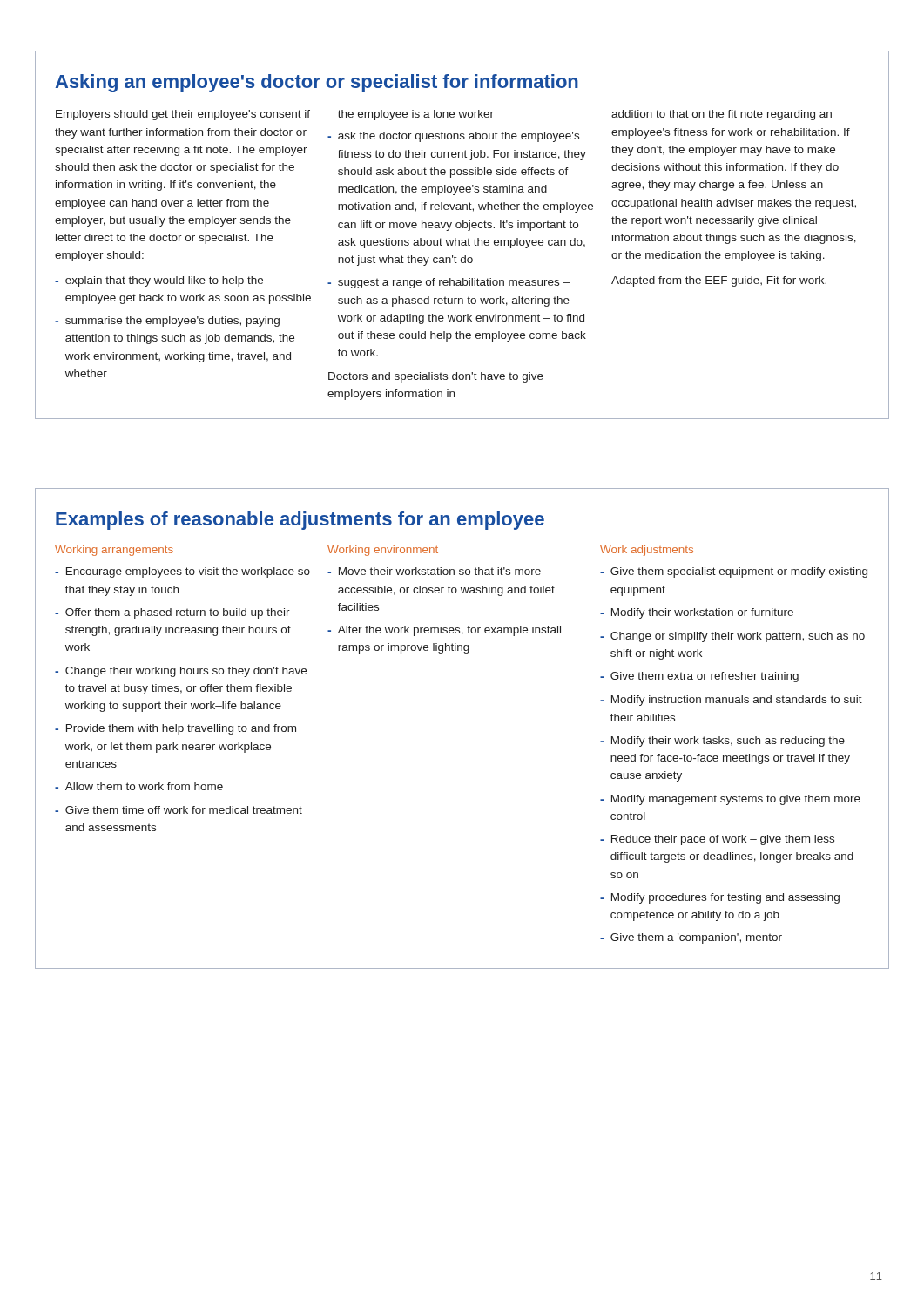Click on the text starting "Asking an employee's doctor or specialist"
924x1307 pixels.
click(x=317, y=81)
